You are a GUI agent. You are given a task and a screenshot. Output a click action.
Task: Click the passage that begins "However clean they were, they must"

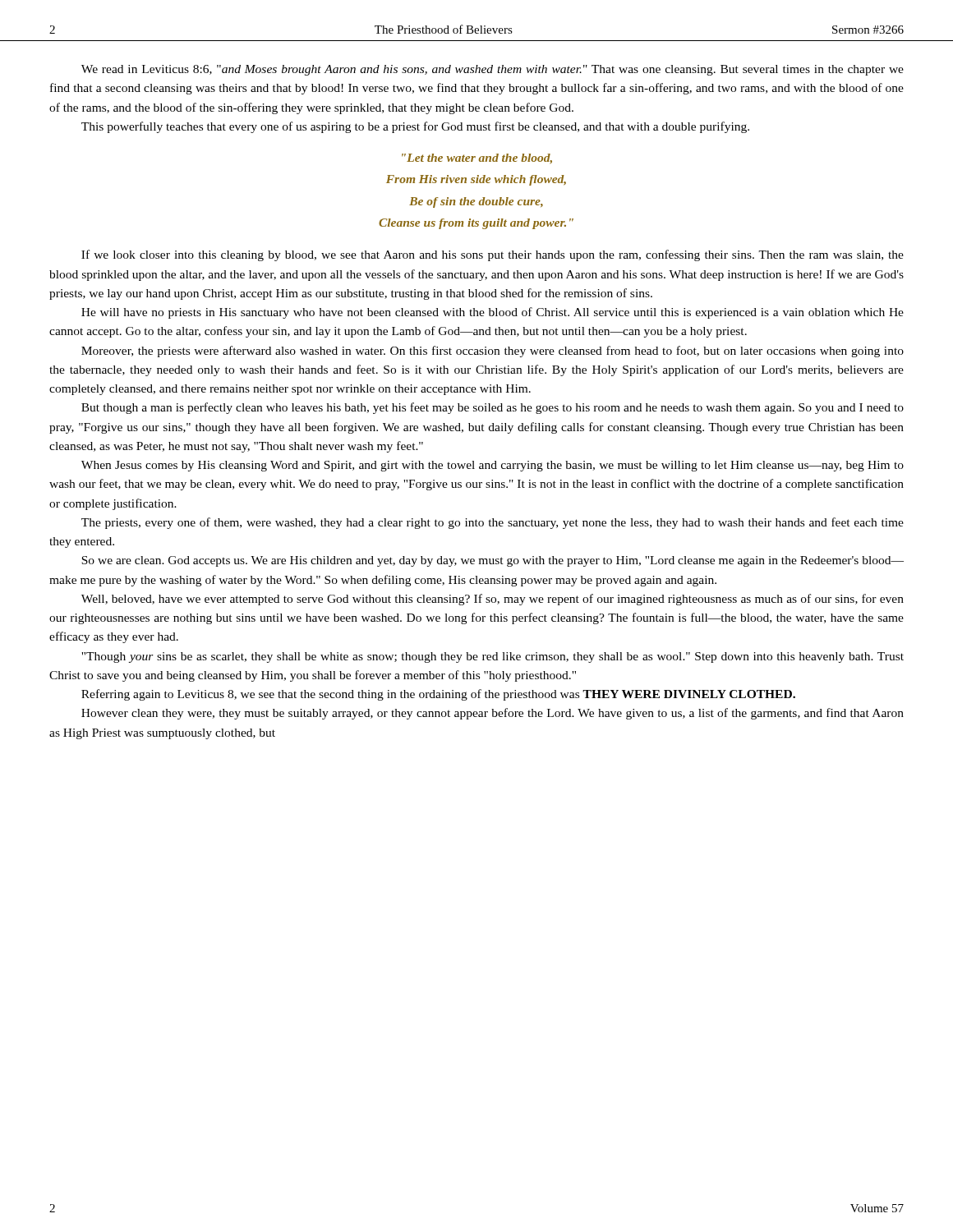click(x=476, y=722)
